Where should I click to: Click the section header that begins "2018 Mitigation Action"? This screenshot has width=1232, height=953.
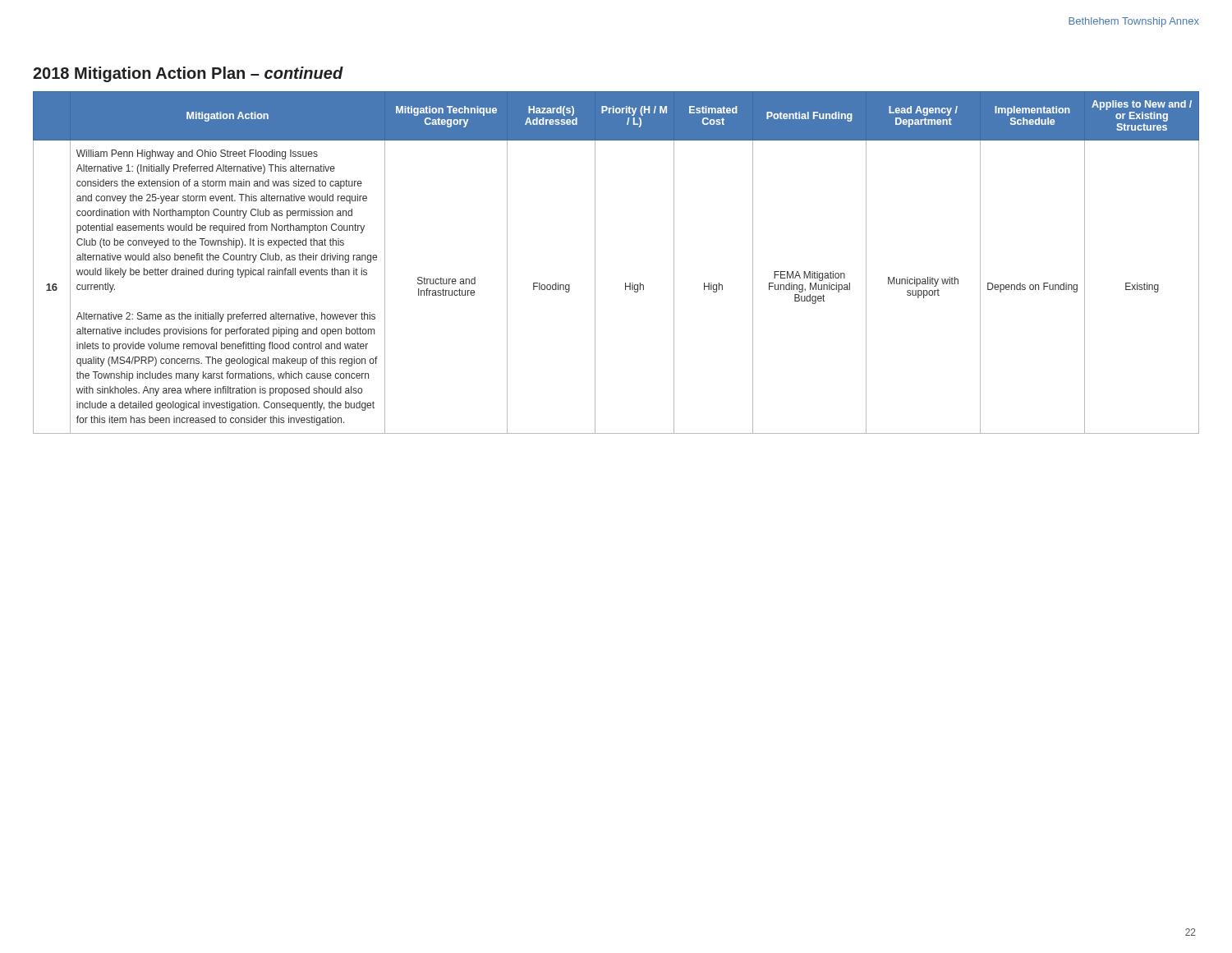188,73
